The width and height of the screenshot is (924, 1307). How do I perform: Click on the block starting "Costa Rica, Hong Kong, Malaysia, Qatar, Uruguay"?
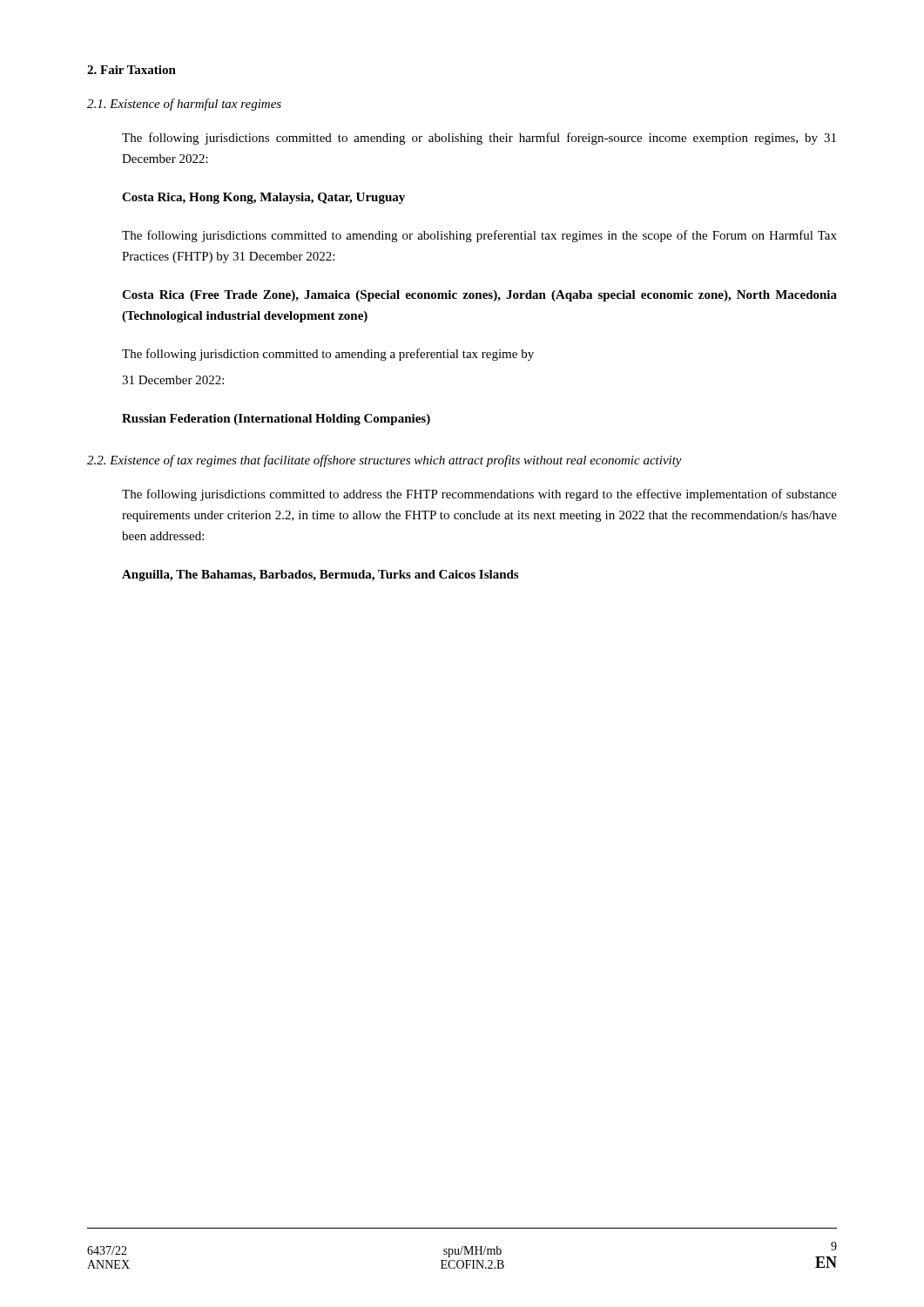[264, 197]
